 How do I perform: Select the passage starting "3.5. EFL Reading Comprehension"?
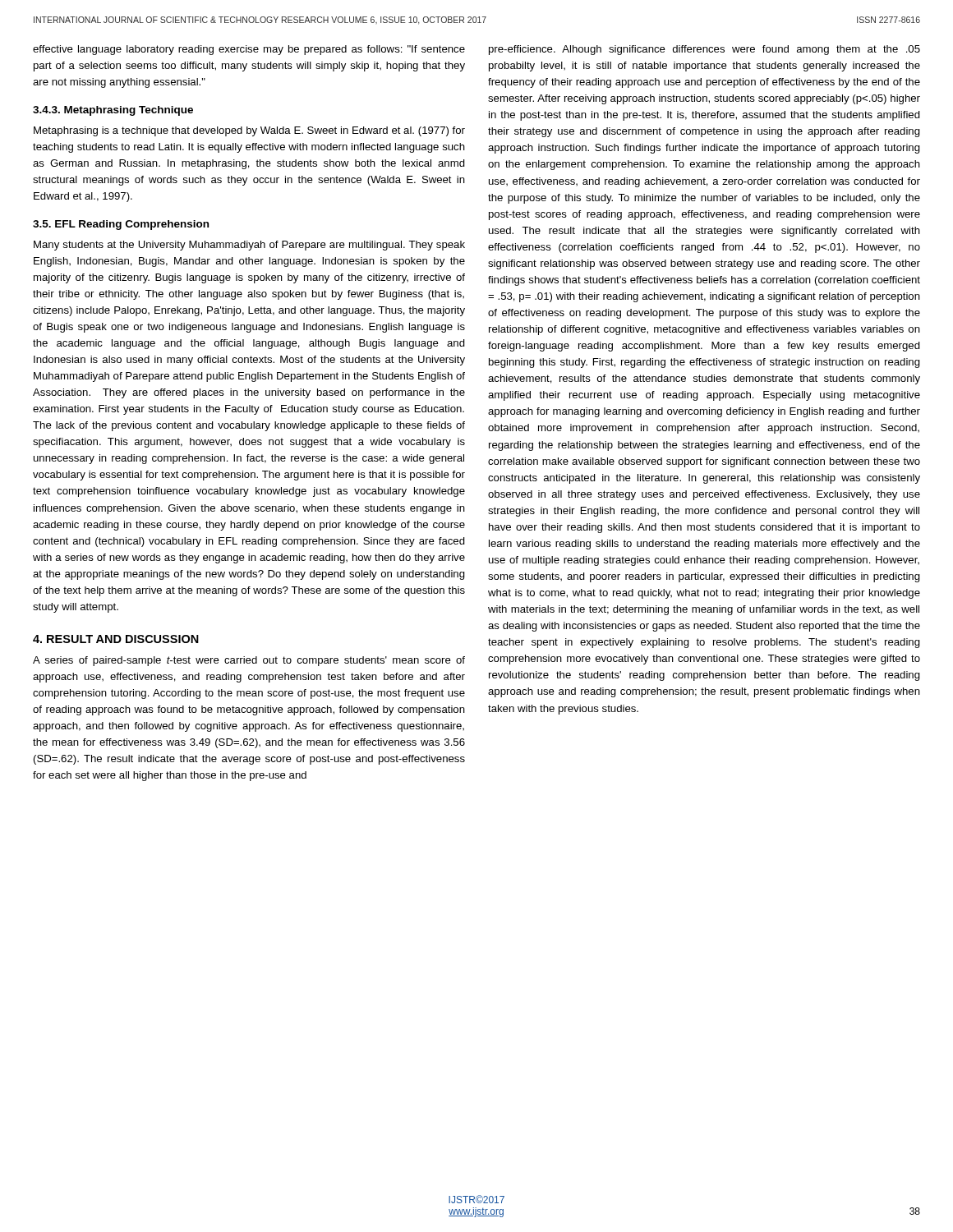point(121,224)
